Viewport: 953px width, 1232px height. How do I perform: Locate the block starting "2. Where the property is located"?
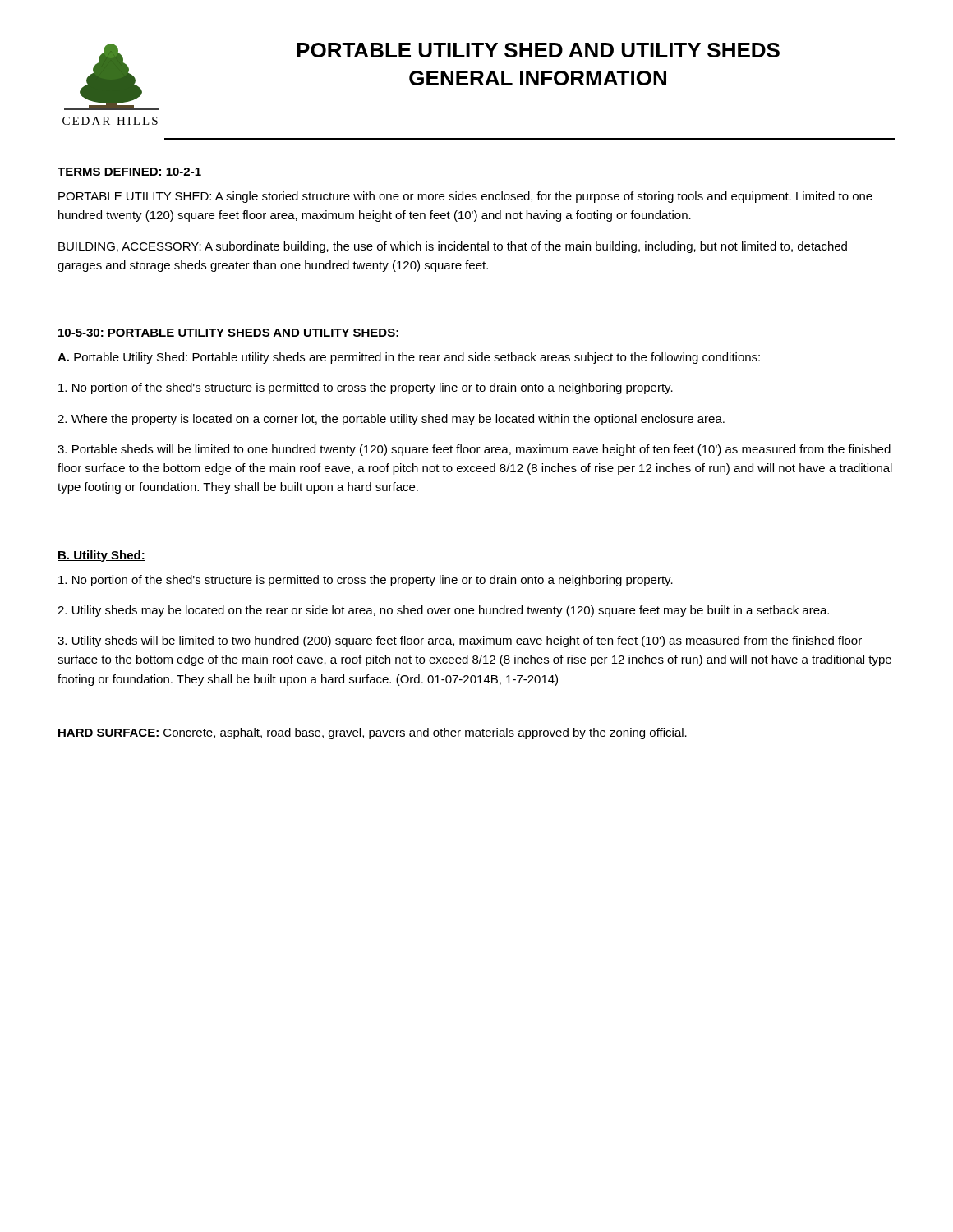pos(391,418)
